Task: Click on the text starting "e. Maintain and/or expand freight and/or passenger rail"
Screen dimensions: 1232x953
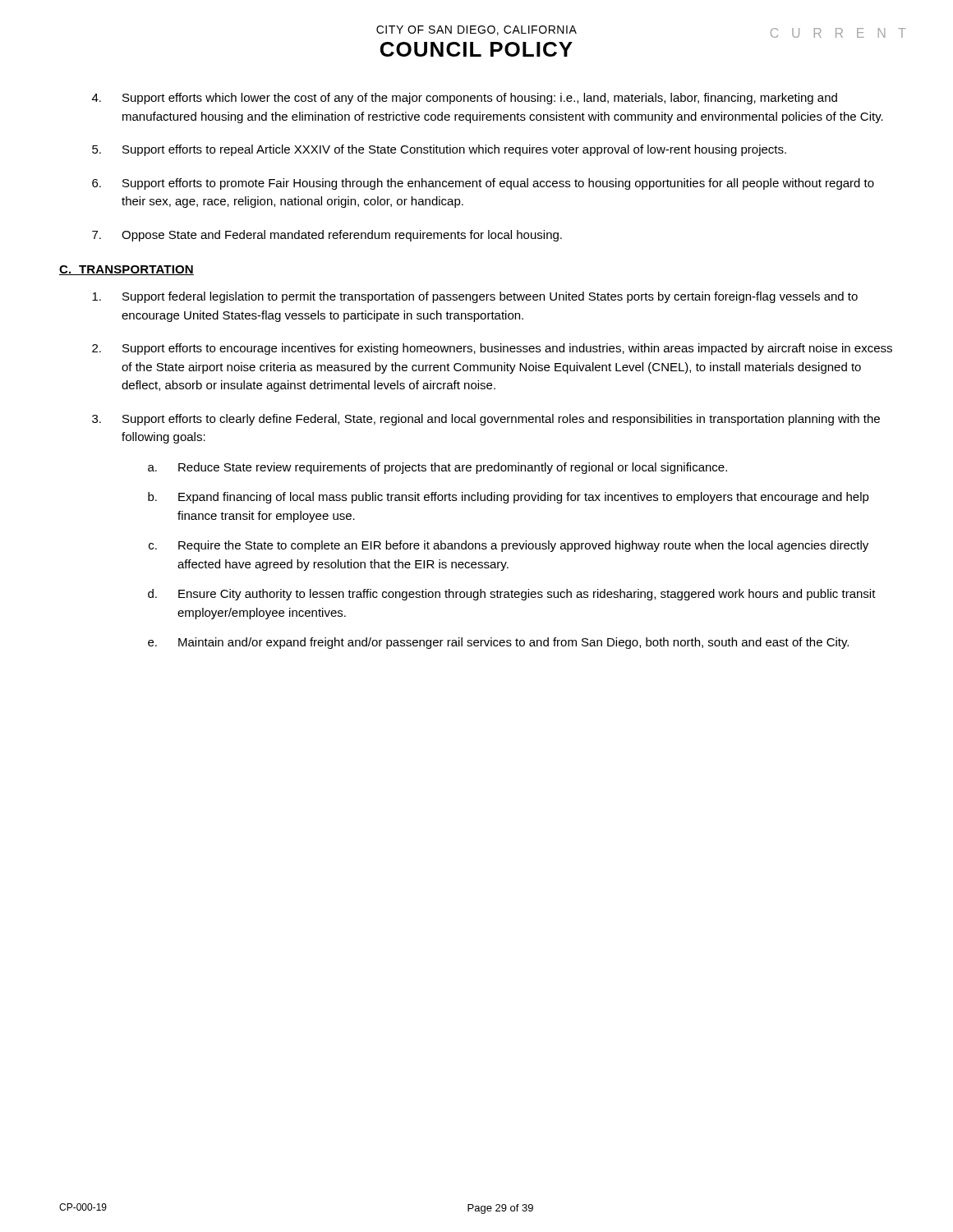Action: click(x=508, y=642)
